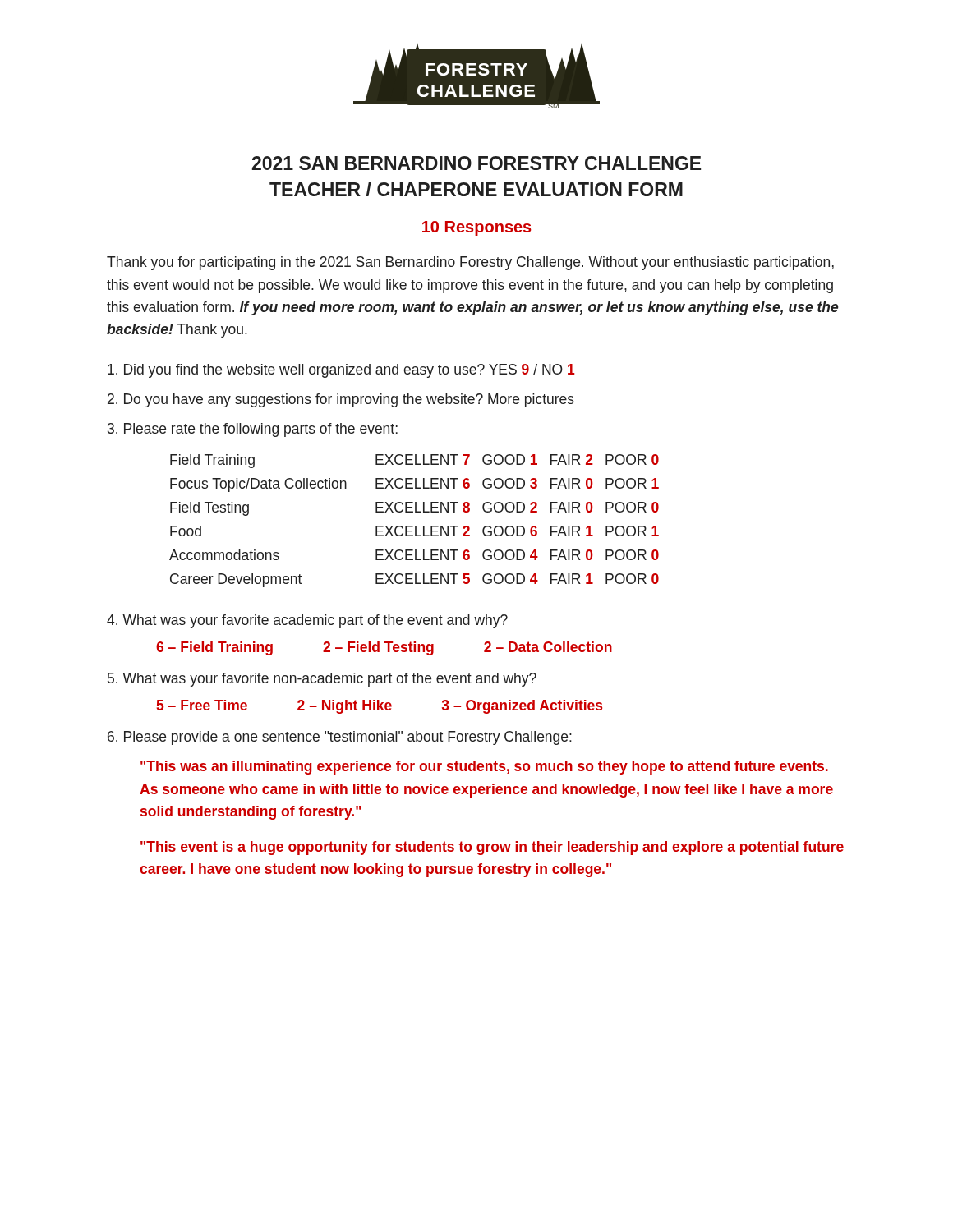Click on the passage starting ""This event is a huge"
The width and height of the screenshot is (953, 1232).
click(492, 858)
